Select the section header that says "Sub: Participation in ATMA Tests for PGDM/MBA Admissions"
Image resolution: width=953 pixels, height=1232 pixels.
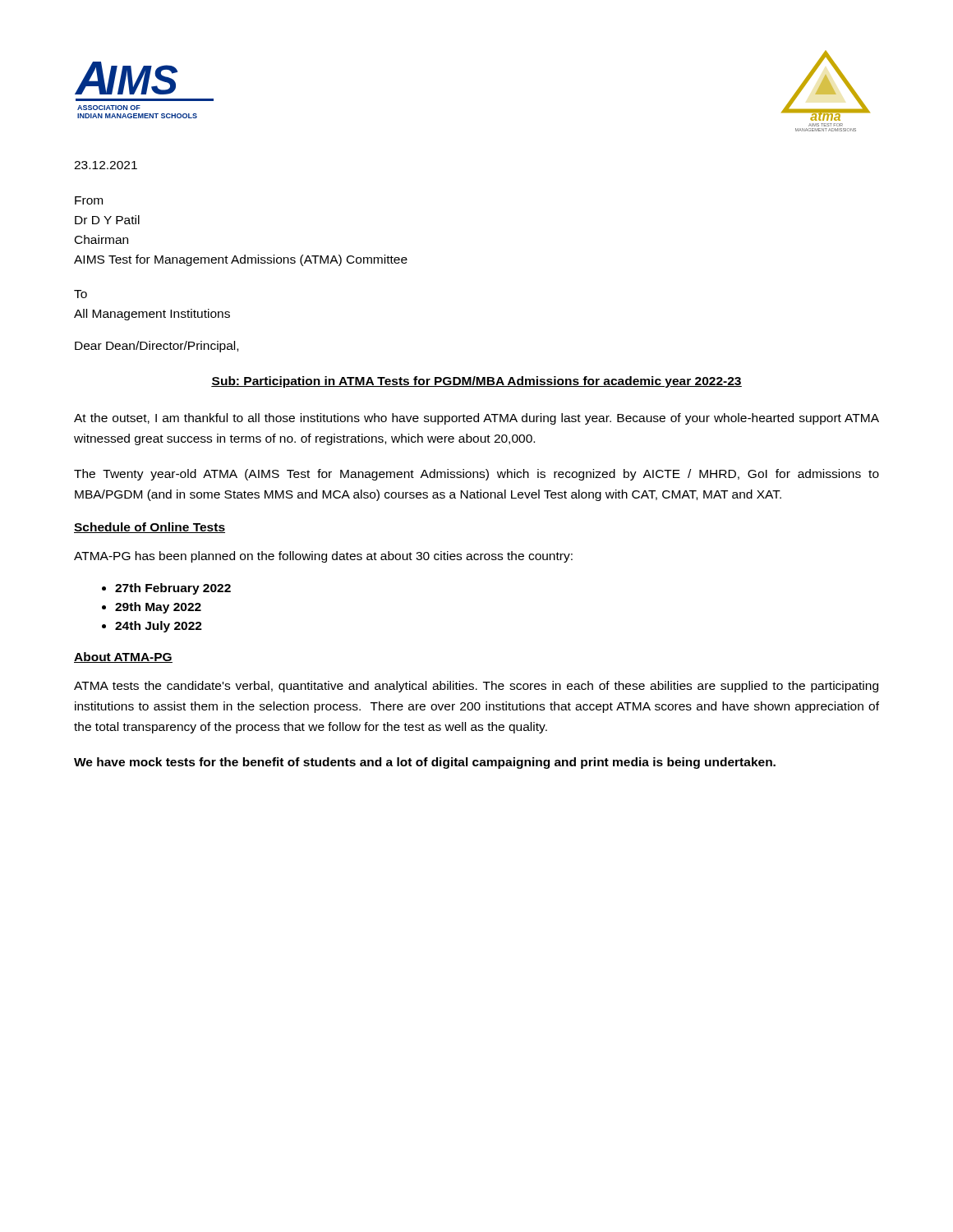click(x=476, y=381)
